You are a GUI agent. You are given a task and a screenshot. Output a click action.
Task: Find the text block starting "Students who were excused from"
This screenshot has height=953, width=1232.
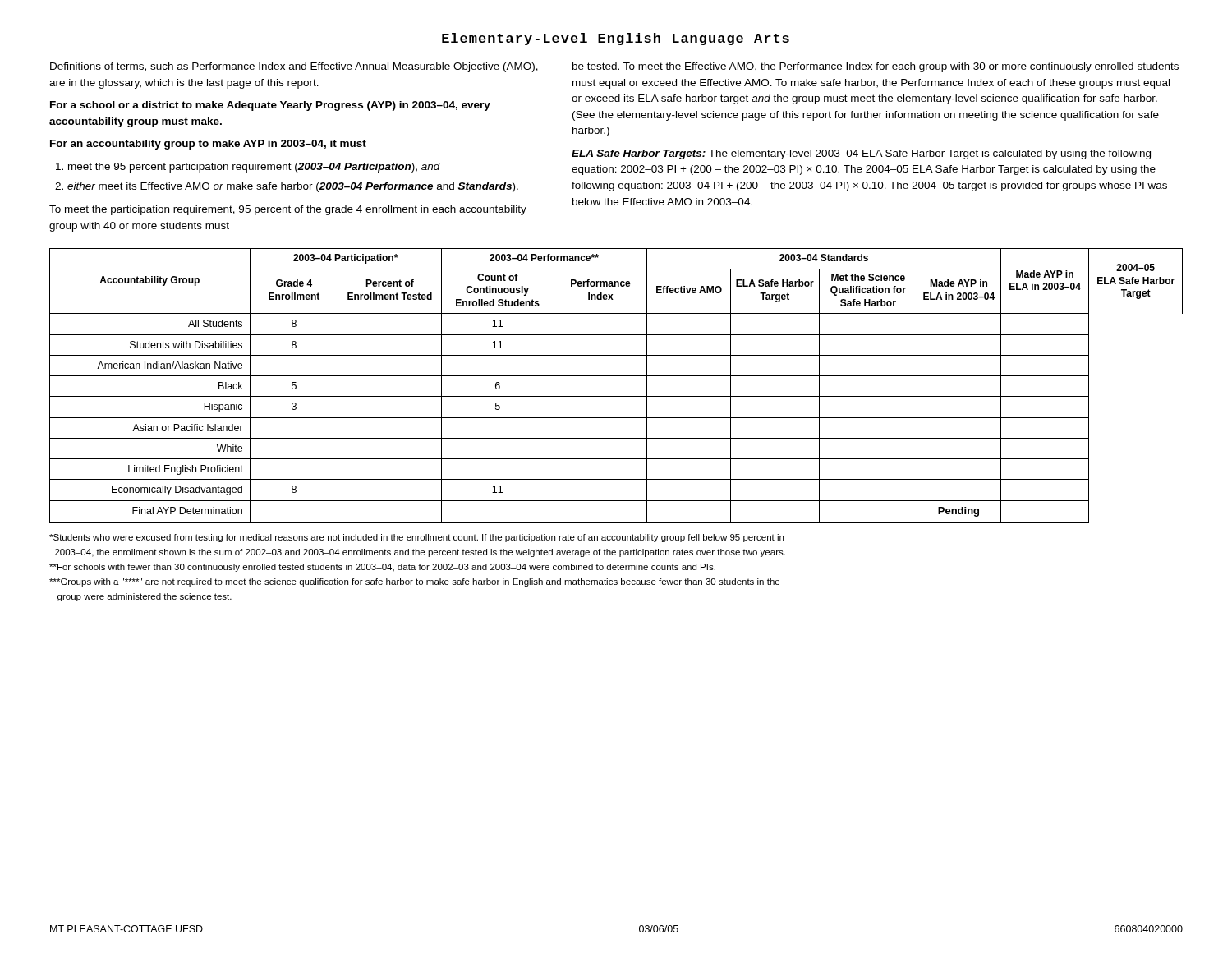click(616, 544)
